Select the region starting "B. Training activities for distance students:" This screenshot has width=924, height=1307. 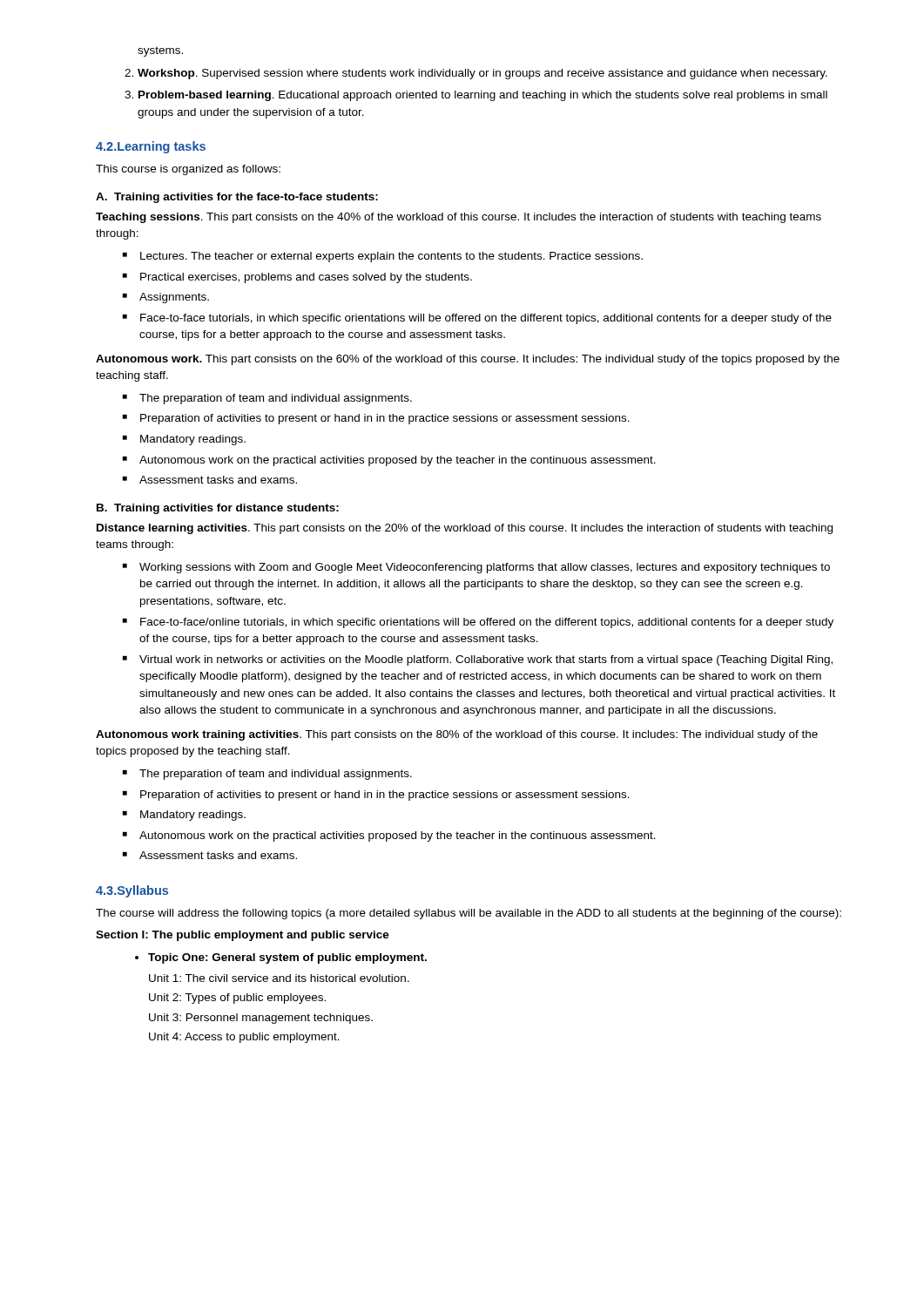218,507
